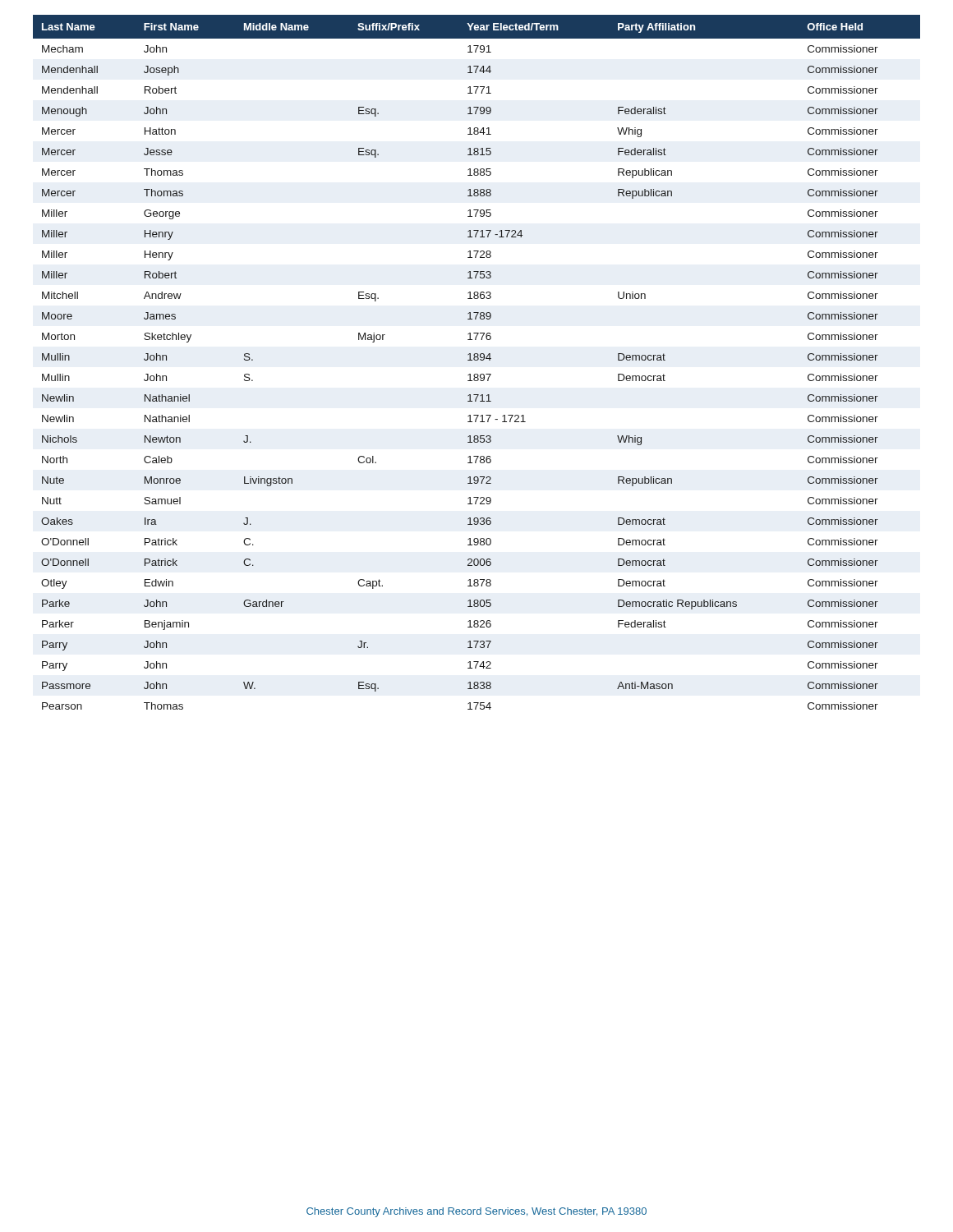Find the table that mentions "1717 -1724"
This screenshot has width=953, height=1232.
pyautogui.click(x=476, y=365)
